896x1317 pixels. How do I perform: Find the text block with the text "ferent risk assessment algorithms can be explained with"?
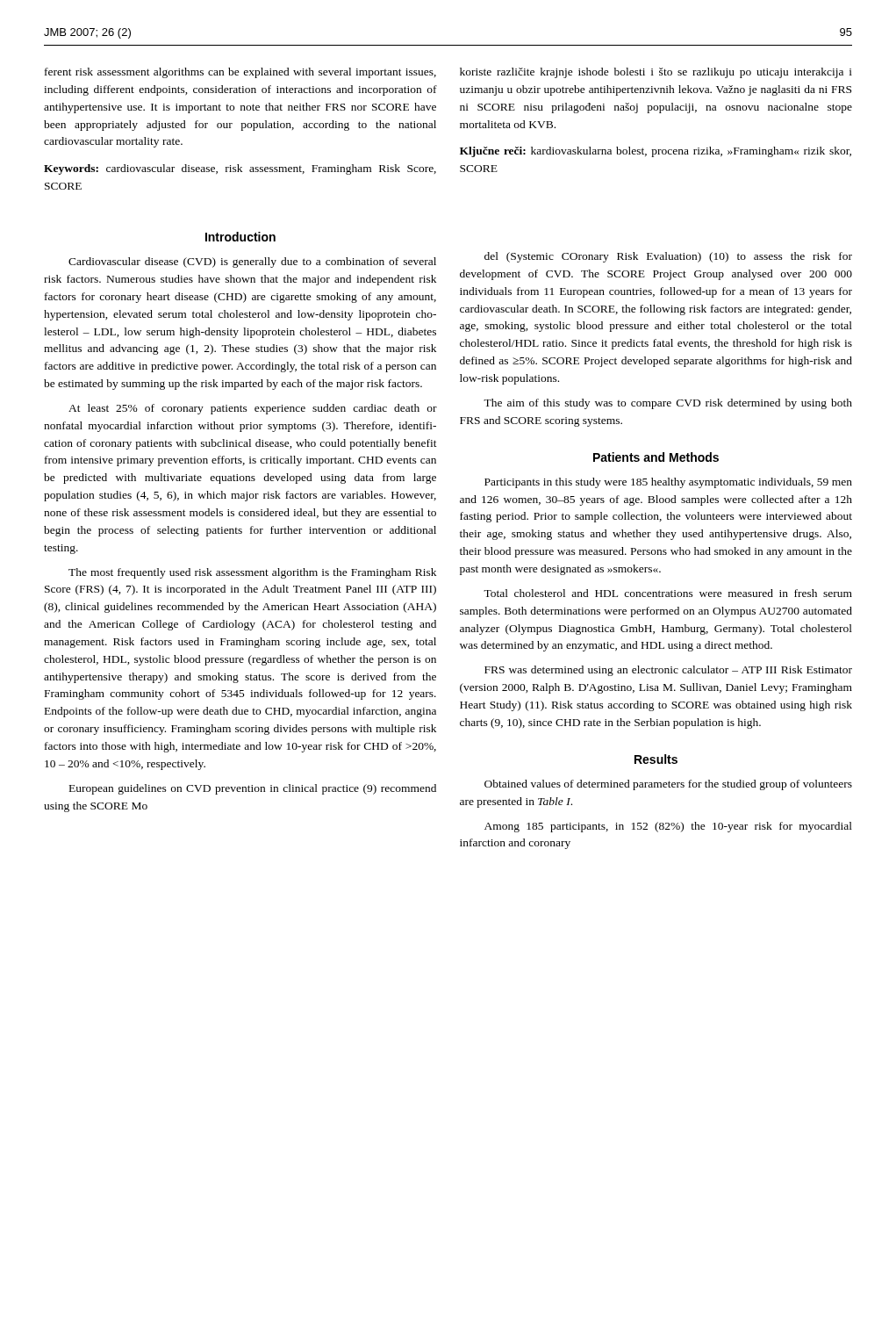click(x=240, y=107)
